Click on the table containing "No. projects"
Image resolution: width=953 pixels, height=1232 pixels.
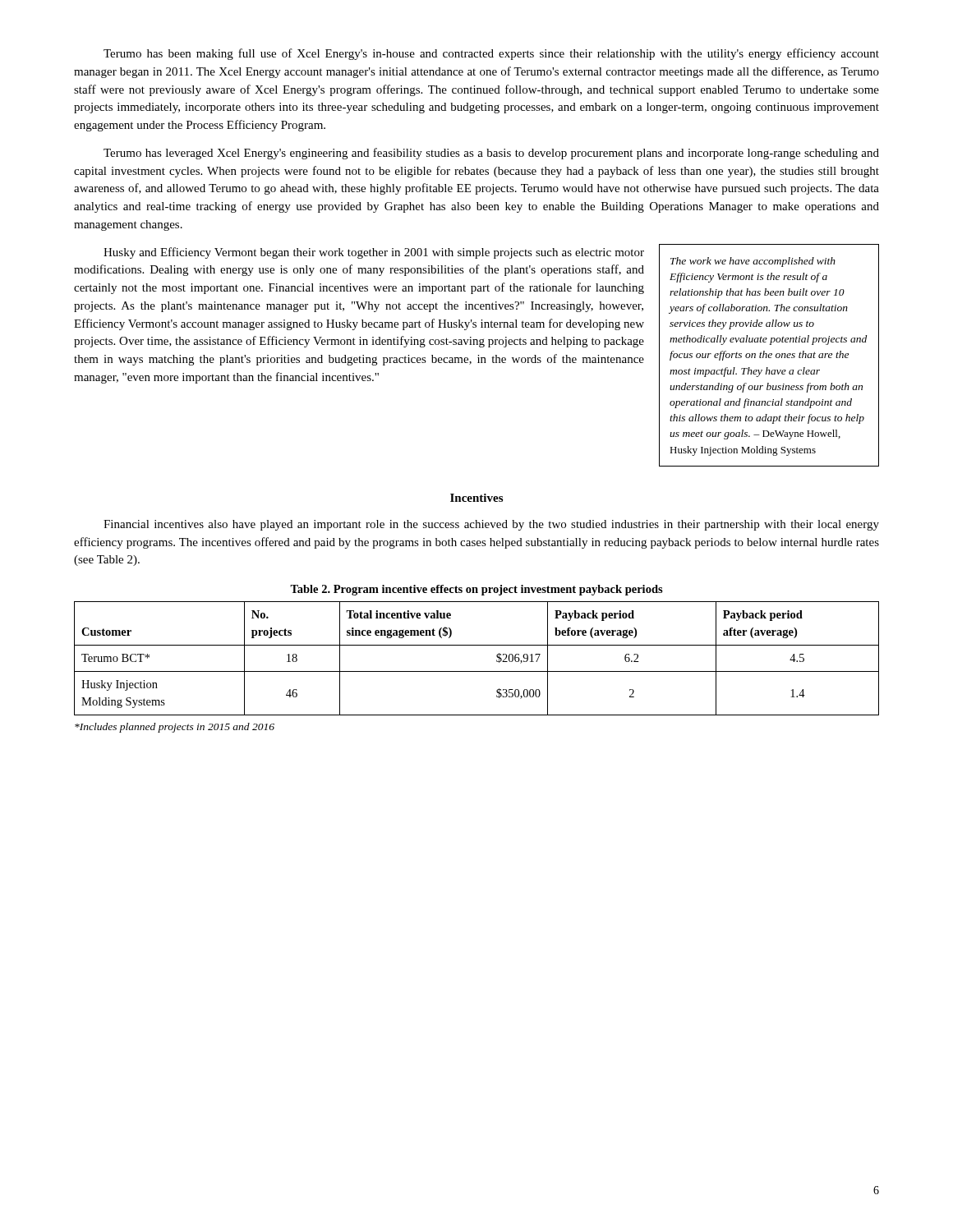click(x=476, y=658)
